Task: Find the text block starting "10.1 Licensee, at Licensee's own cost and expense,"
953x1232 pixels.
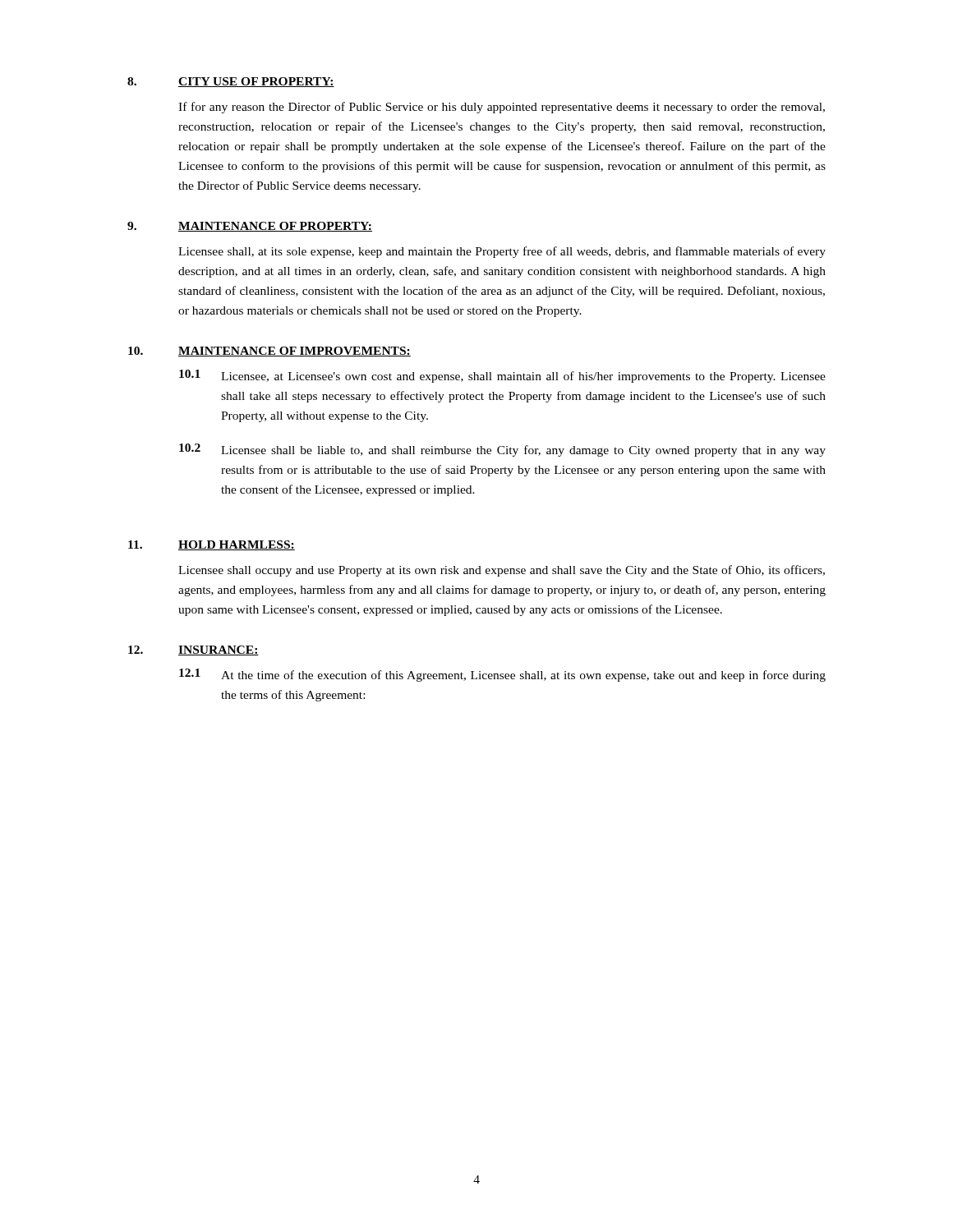Action: tap(502, 396)
